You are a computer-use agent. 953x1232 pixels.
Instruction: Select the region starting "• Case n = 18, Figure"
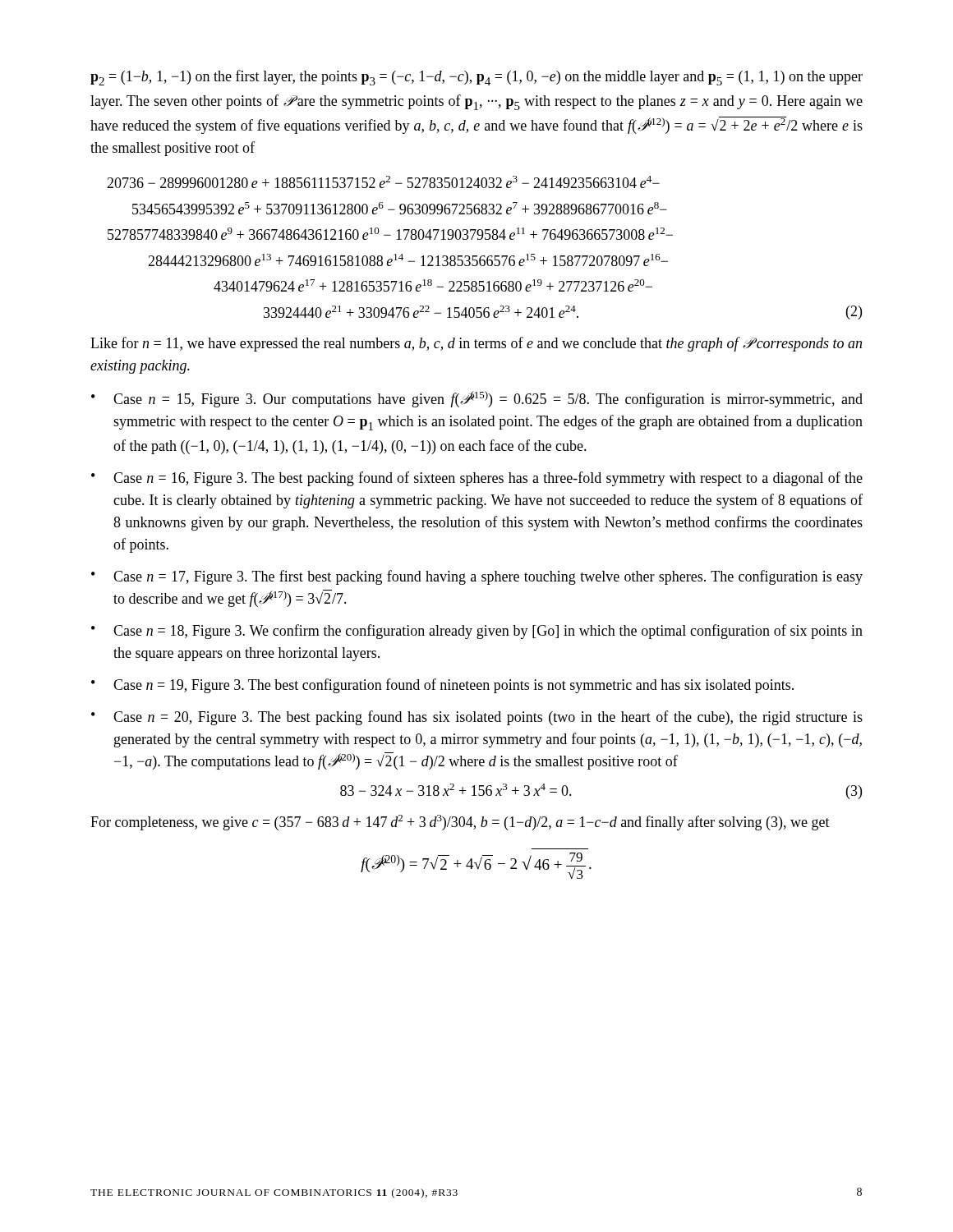coord(476,642)
